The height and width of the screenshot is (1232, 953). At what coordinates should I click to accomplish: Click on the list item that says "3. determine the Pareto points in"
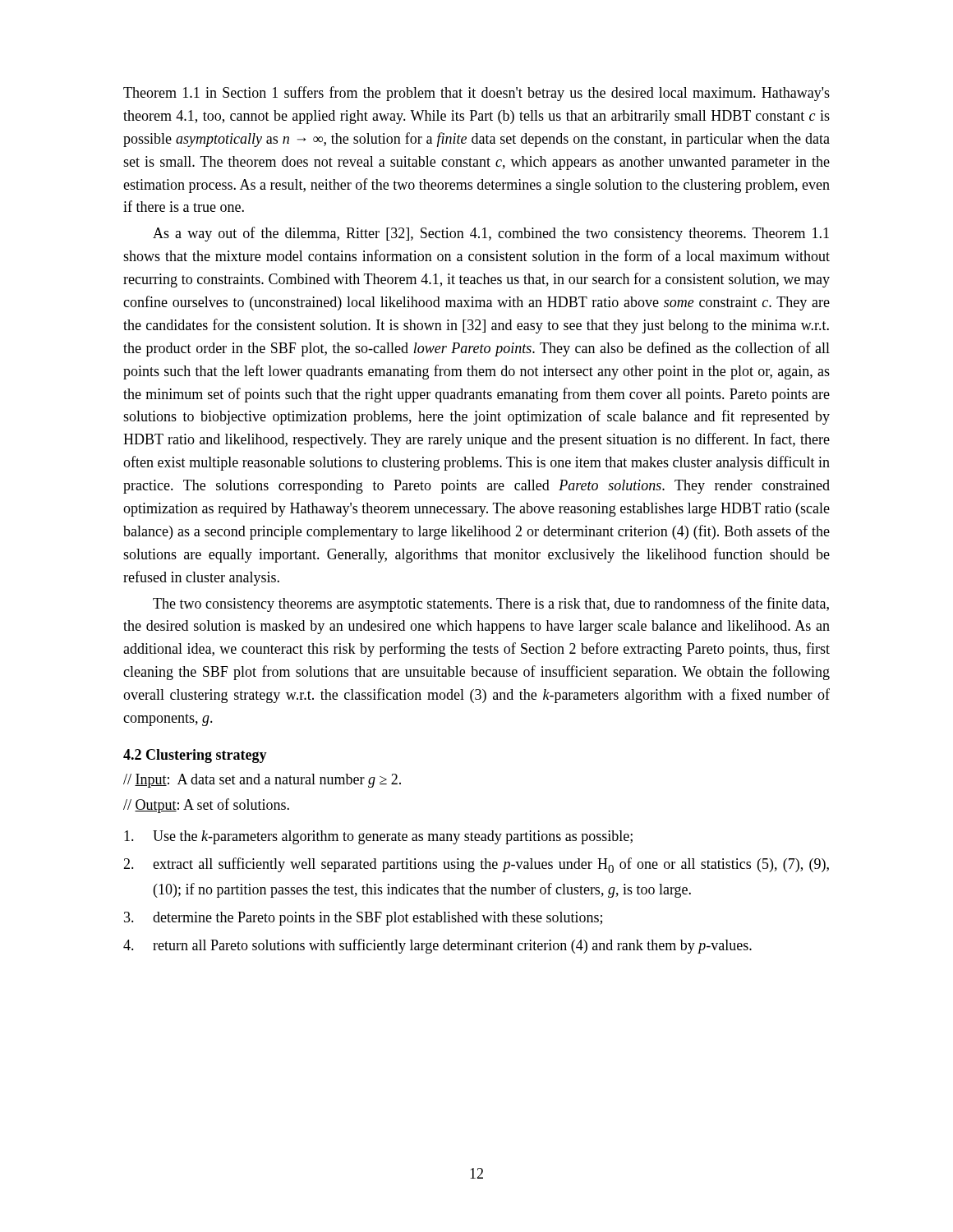pyautogui.click(x=476, y=918)
